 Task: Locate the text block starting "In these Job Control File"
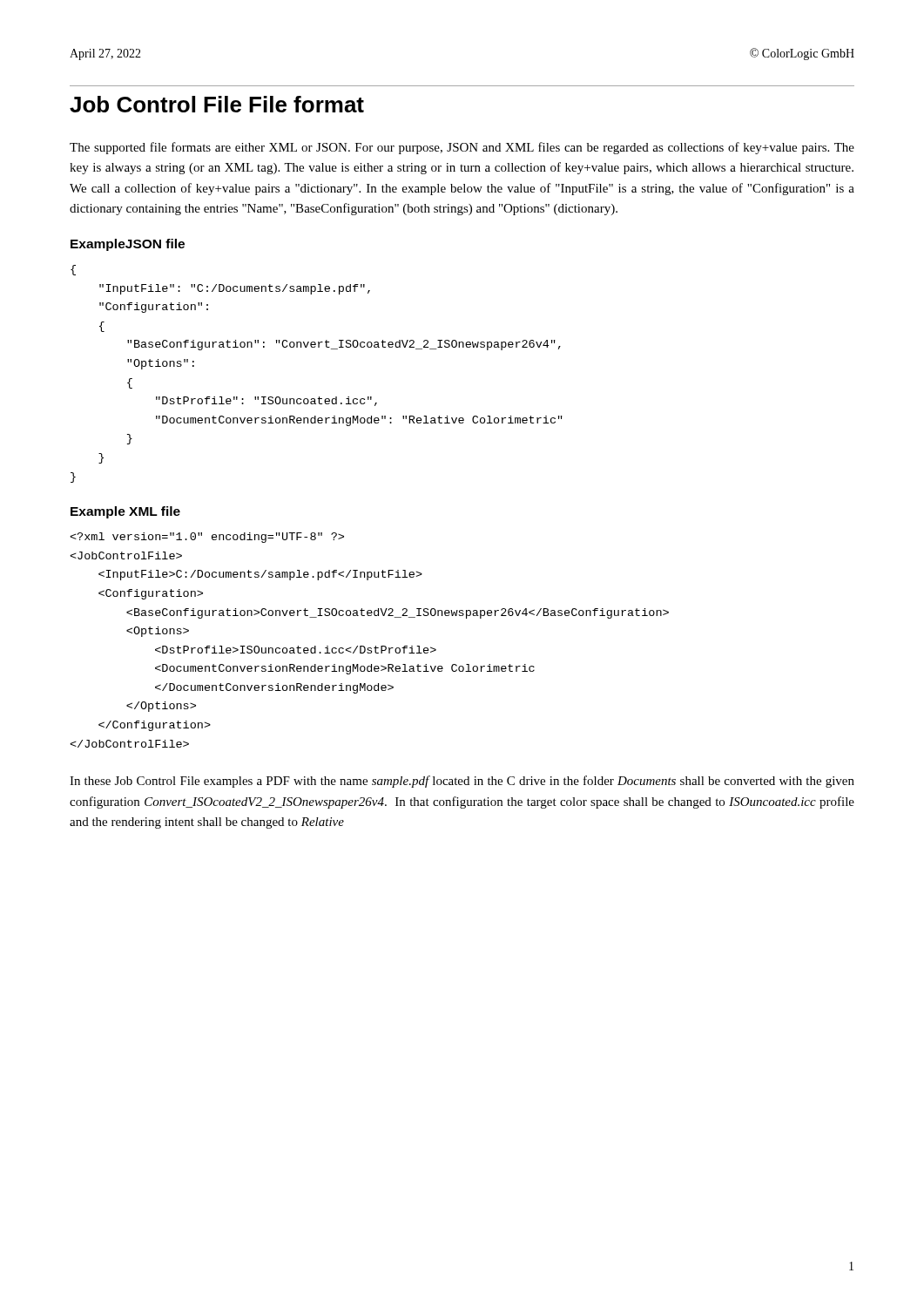(x=462, y=801)
